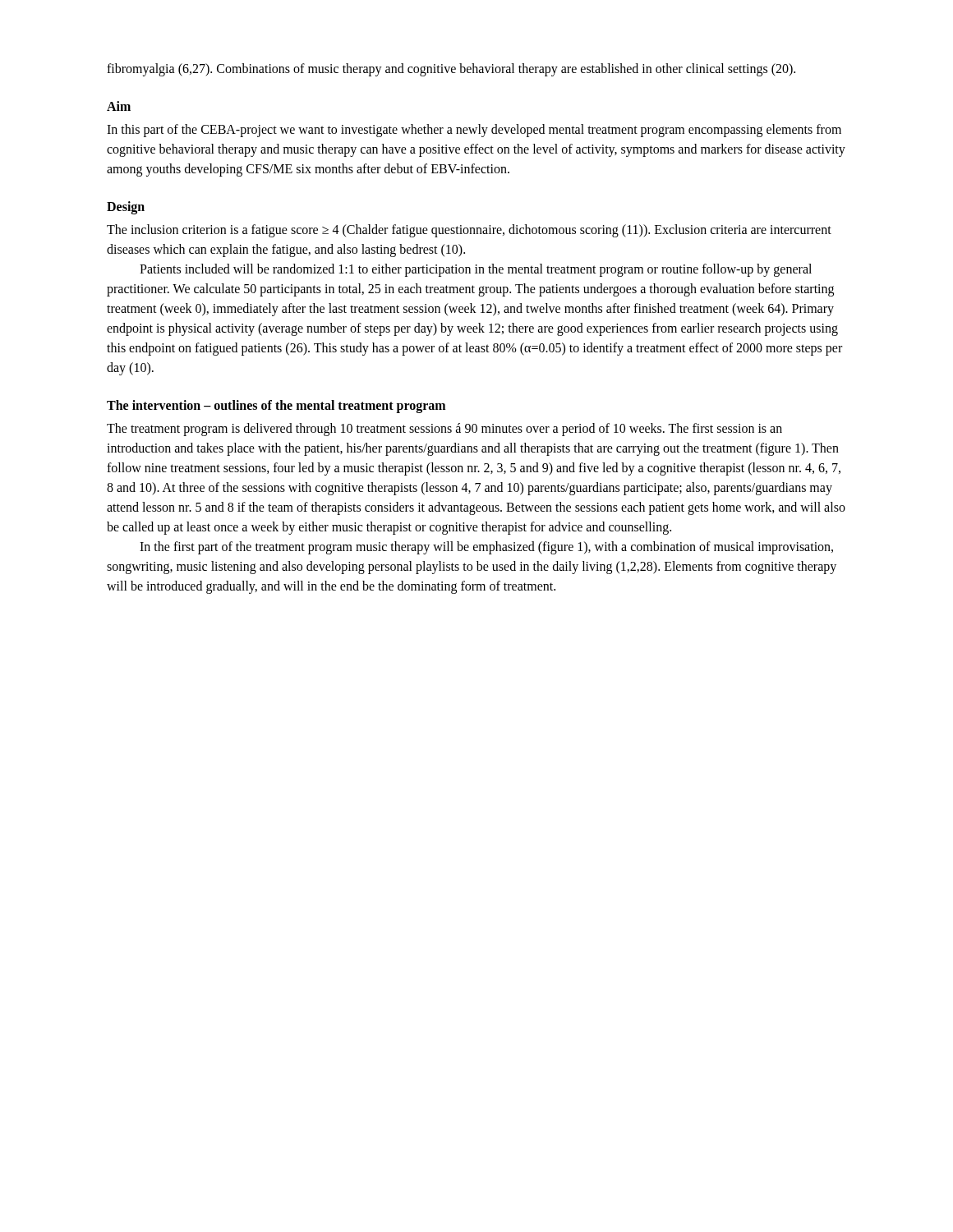Locate the block of text that opens with "The treatment program is delivered"
Screen dimensions: 1232x953
point(476,508)
